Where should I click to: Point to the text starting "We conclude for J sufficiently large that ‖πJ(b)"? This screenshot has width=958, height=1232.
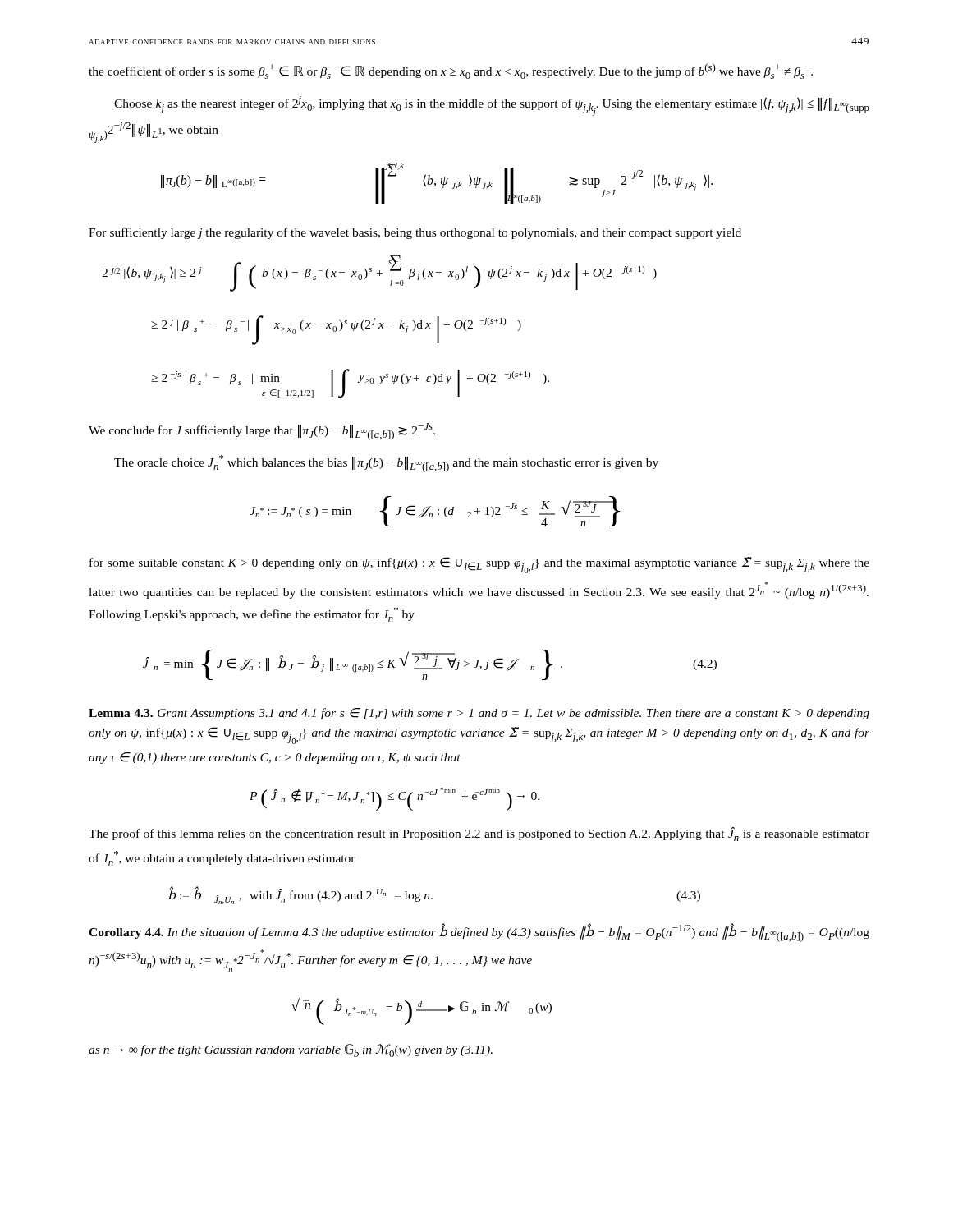click(262, 432)
